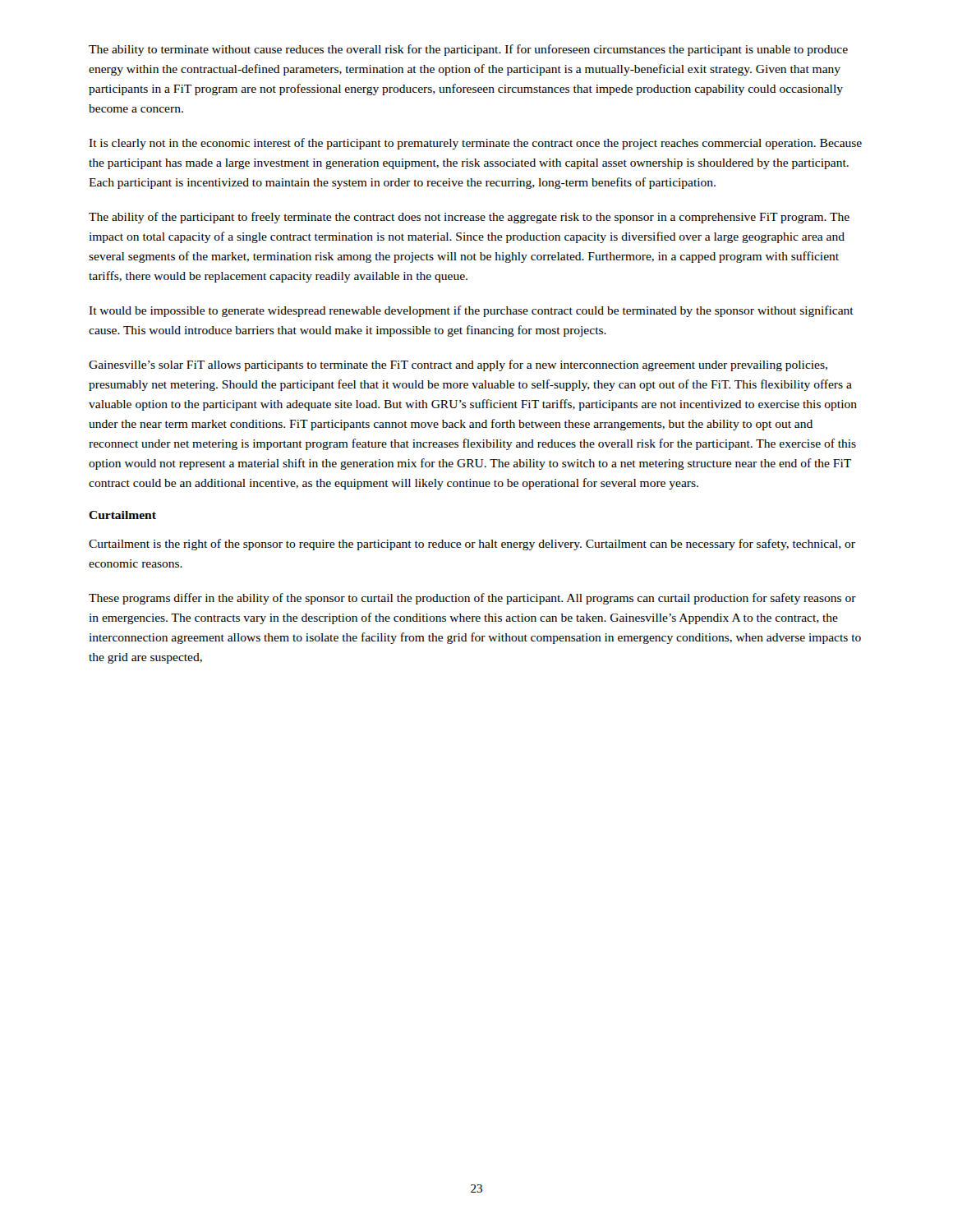Locate the block of text that opens with "The ability of the"
953x1232 pixels.
(x=469, y=246)
